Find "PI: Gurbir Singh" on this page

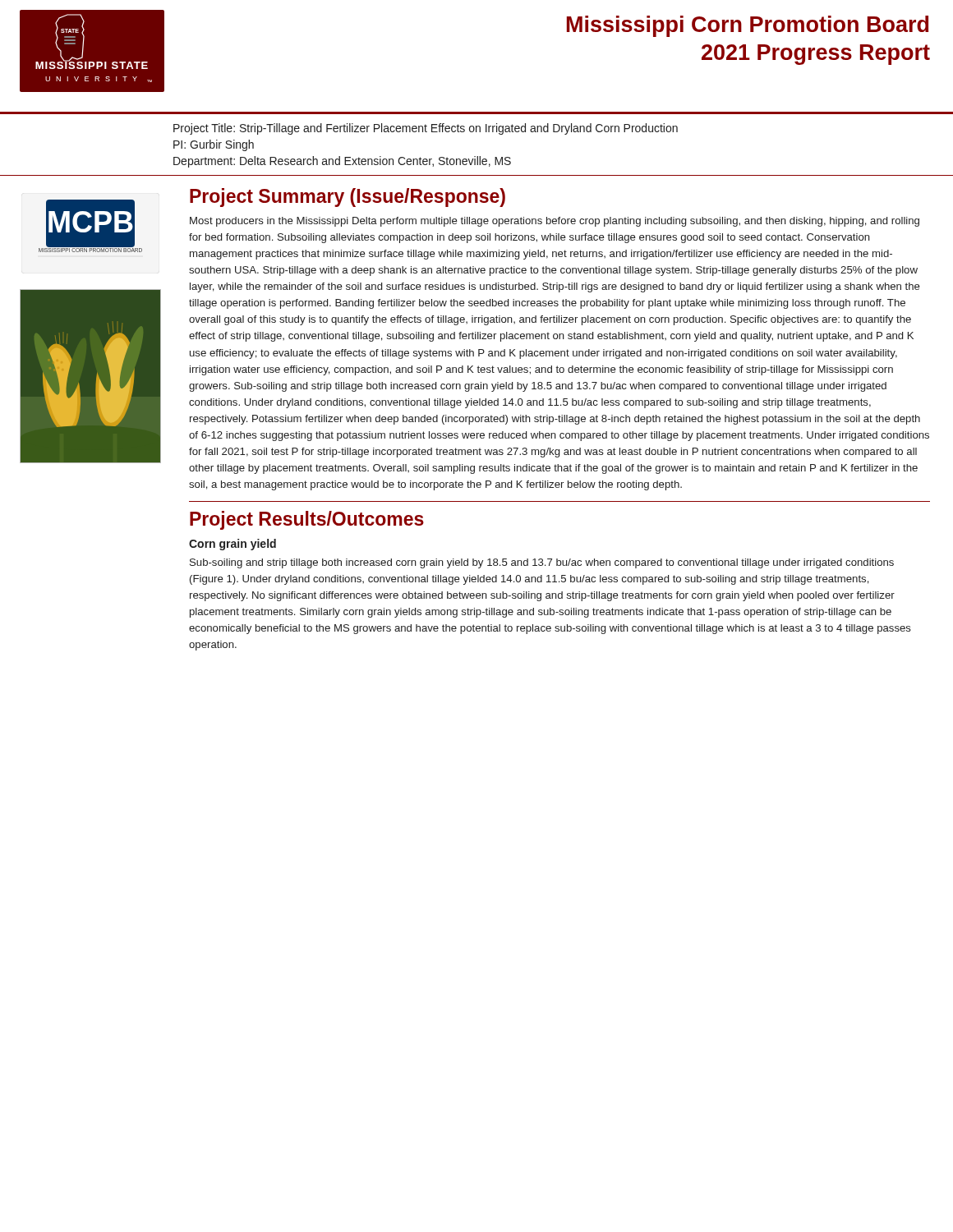click(213, 145)
